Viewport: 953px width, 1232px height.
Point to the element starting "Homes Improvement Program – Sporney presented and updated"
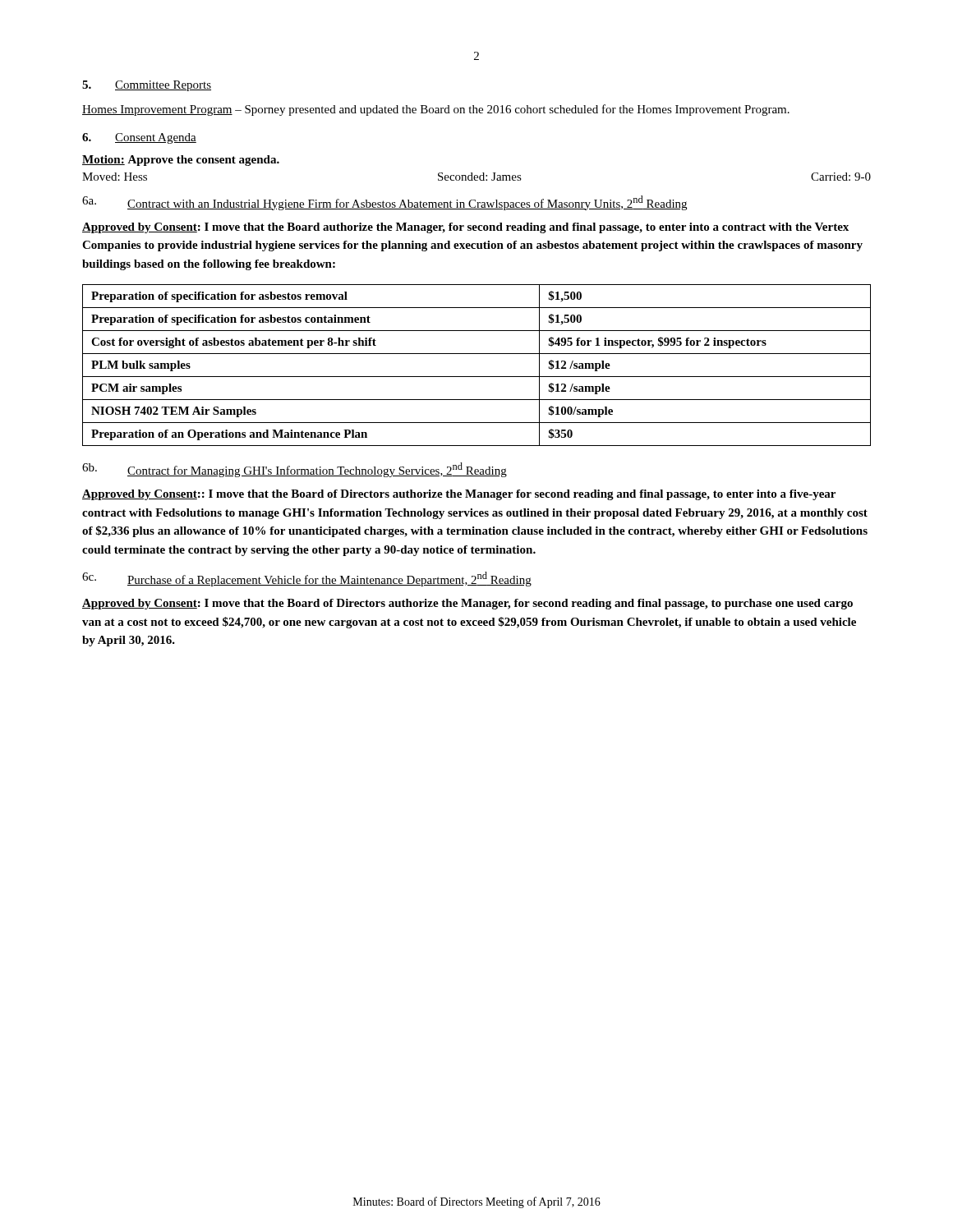(436, 109)
